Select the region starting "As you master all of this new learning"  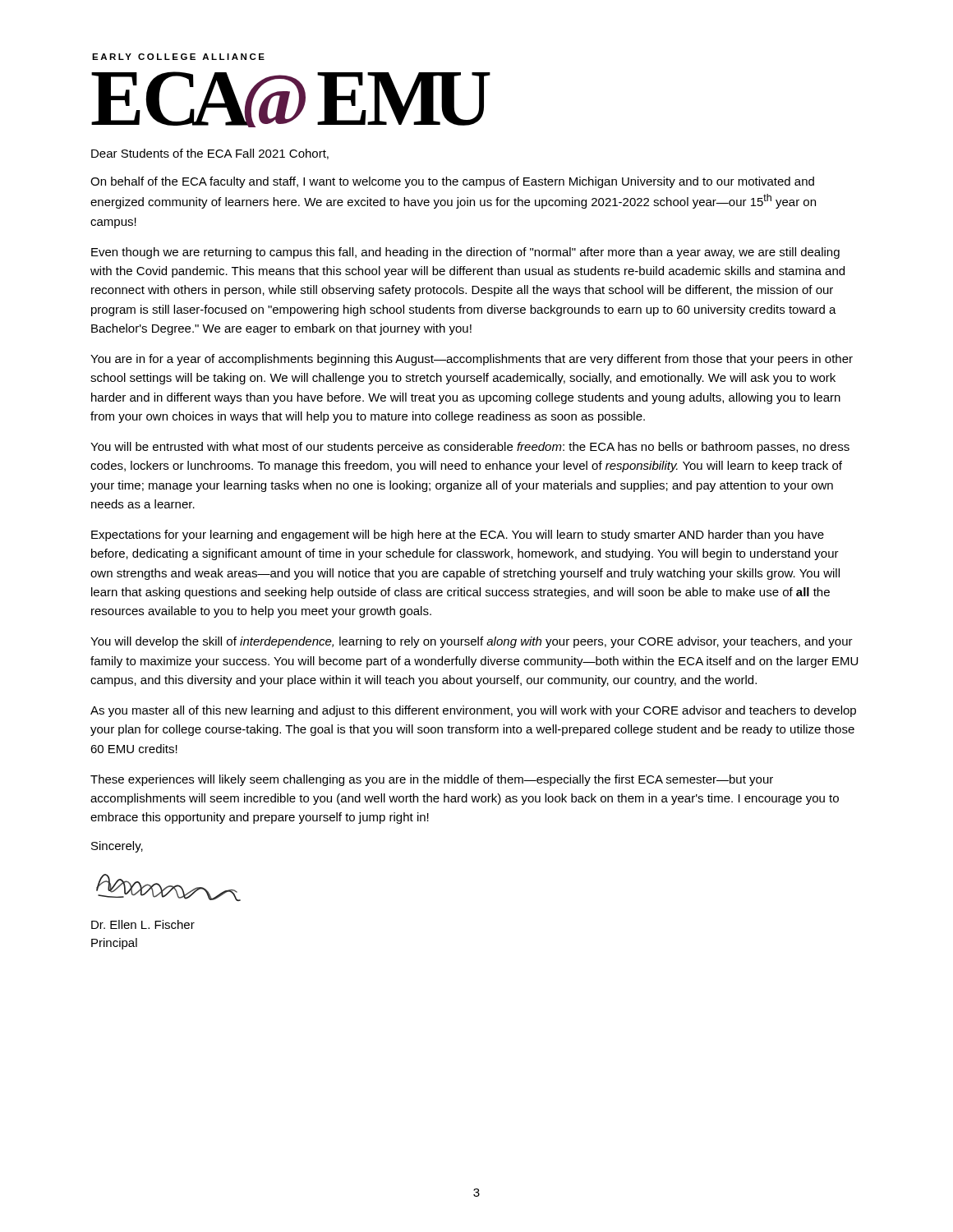473,729
